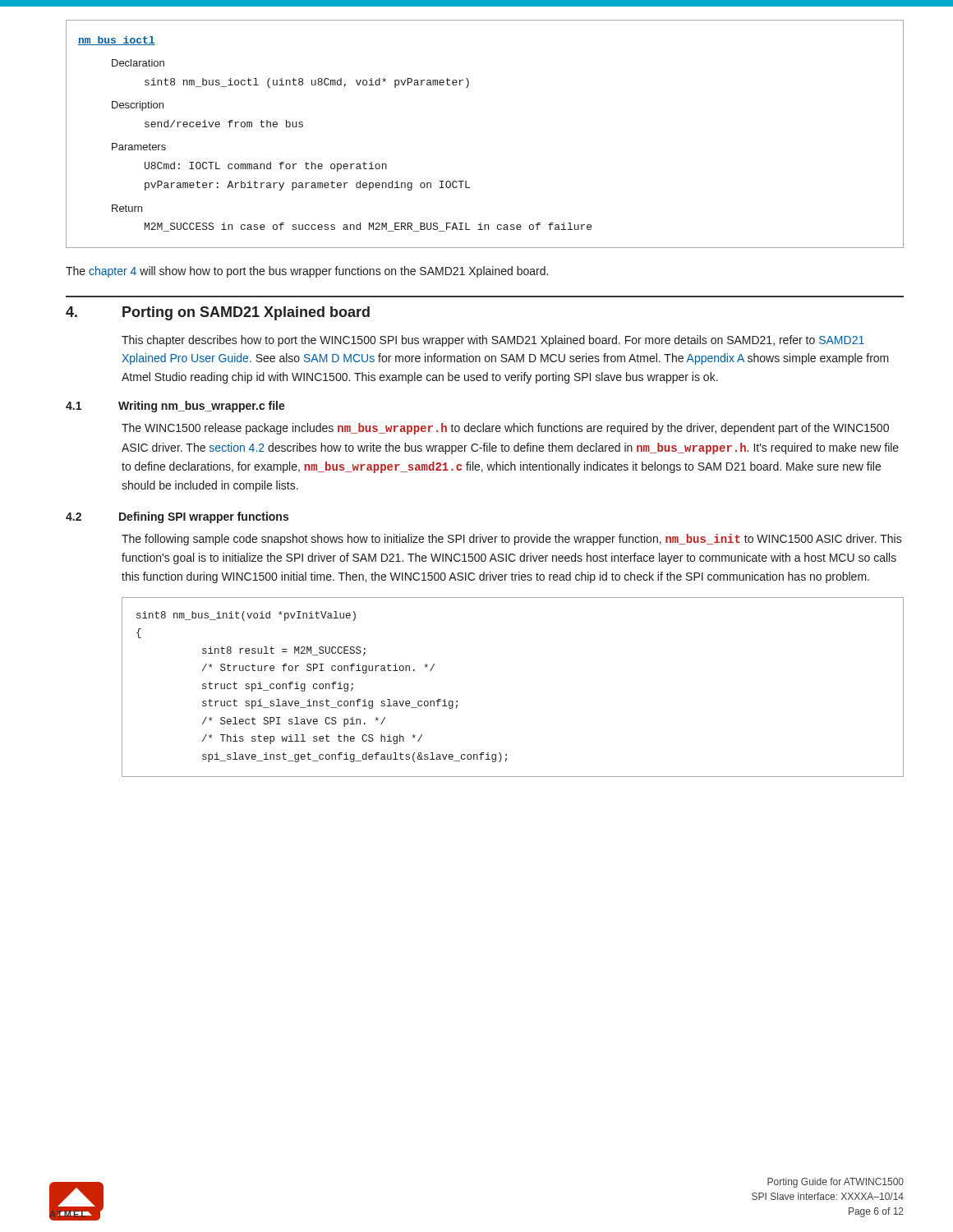Viewport: 953px width, 1232px height.
Task: Select the section header that says "4.1 Writing nm_bus_wrapper.c file"
Action: pos(175,406)
